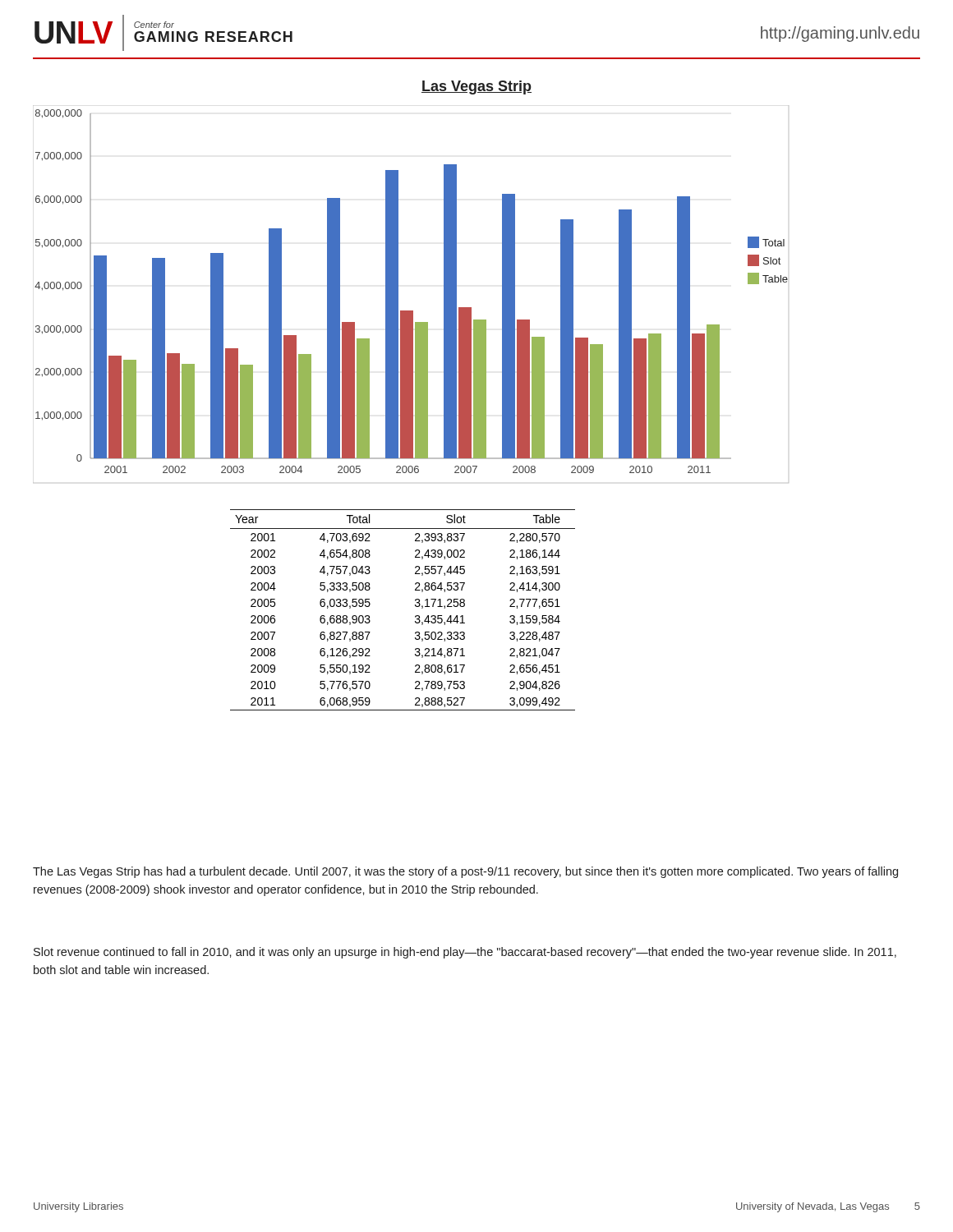Locate the table with the text "2,557,445"
Image resolution: width=953 pixels, height=1232 pixels.
(x=403, y=610)
